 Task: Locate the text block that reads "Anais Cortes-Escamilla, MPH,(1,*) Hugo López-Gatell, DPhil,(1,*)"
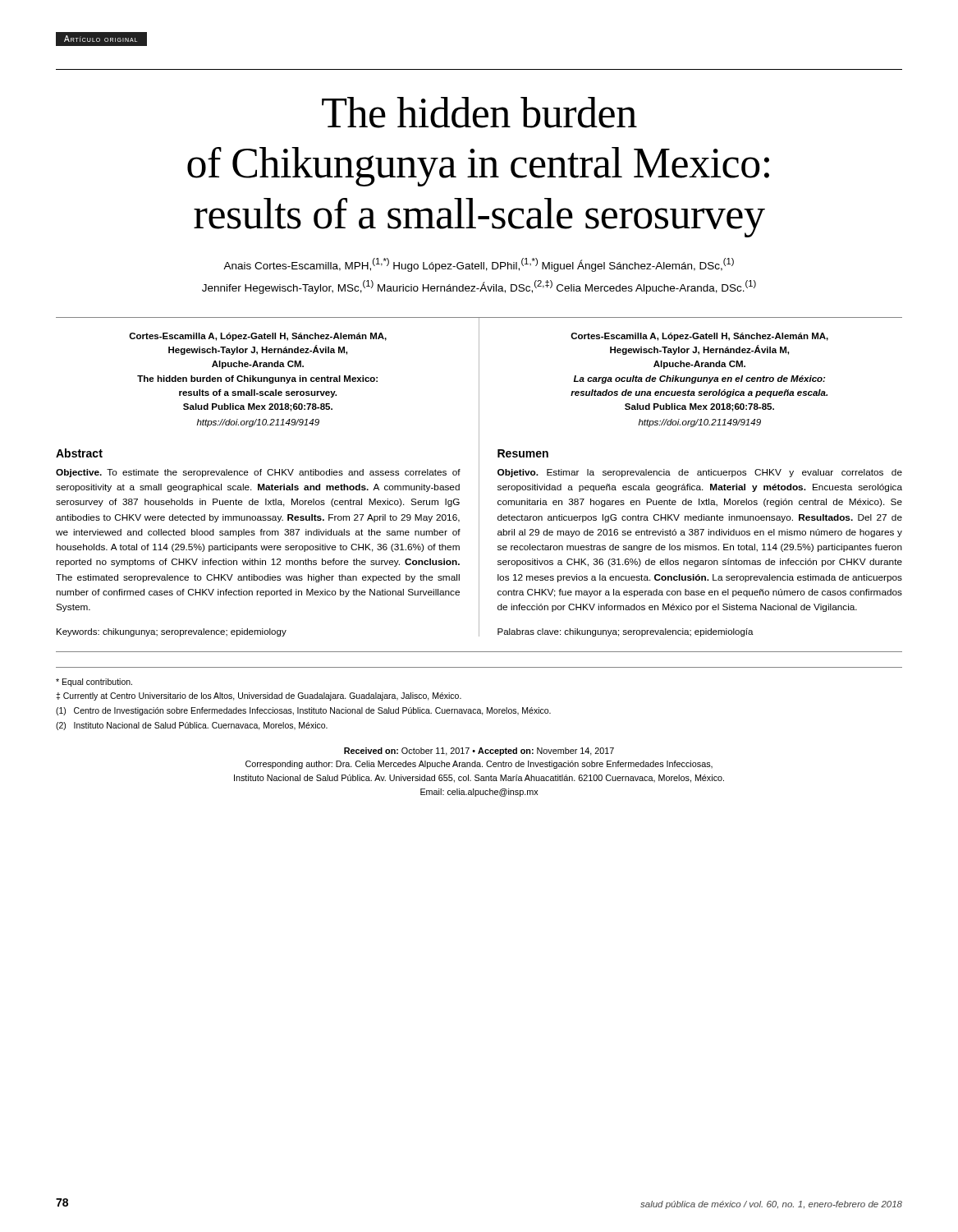(x=479, y=275)
